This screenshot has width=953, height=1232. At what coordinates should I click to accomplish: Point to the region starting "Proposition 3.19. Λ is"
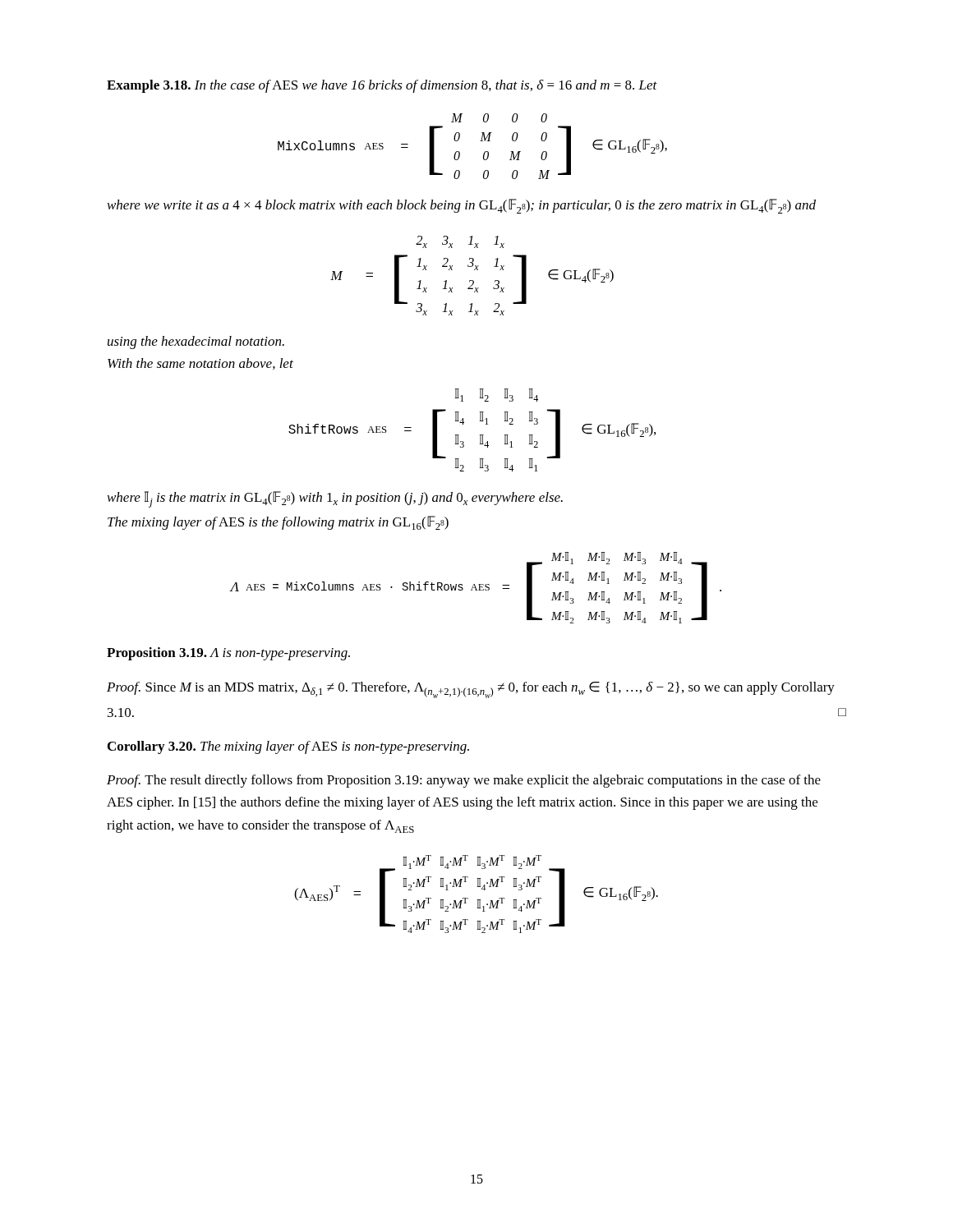(x=229, y=653)
